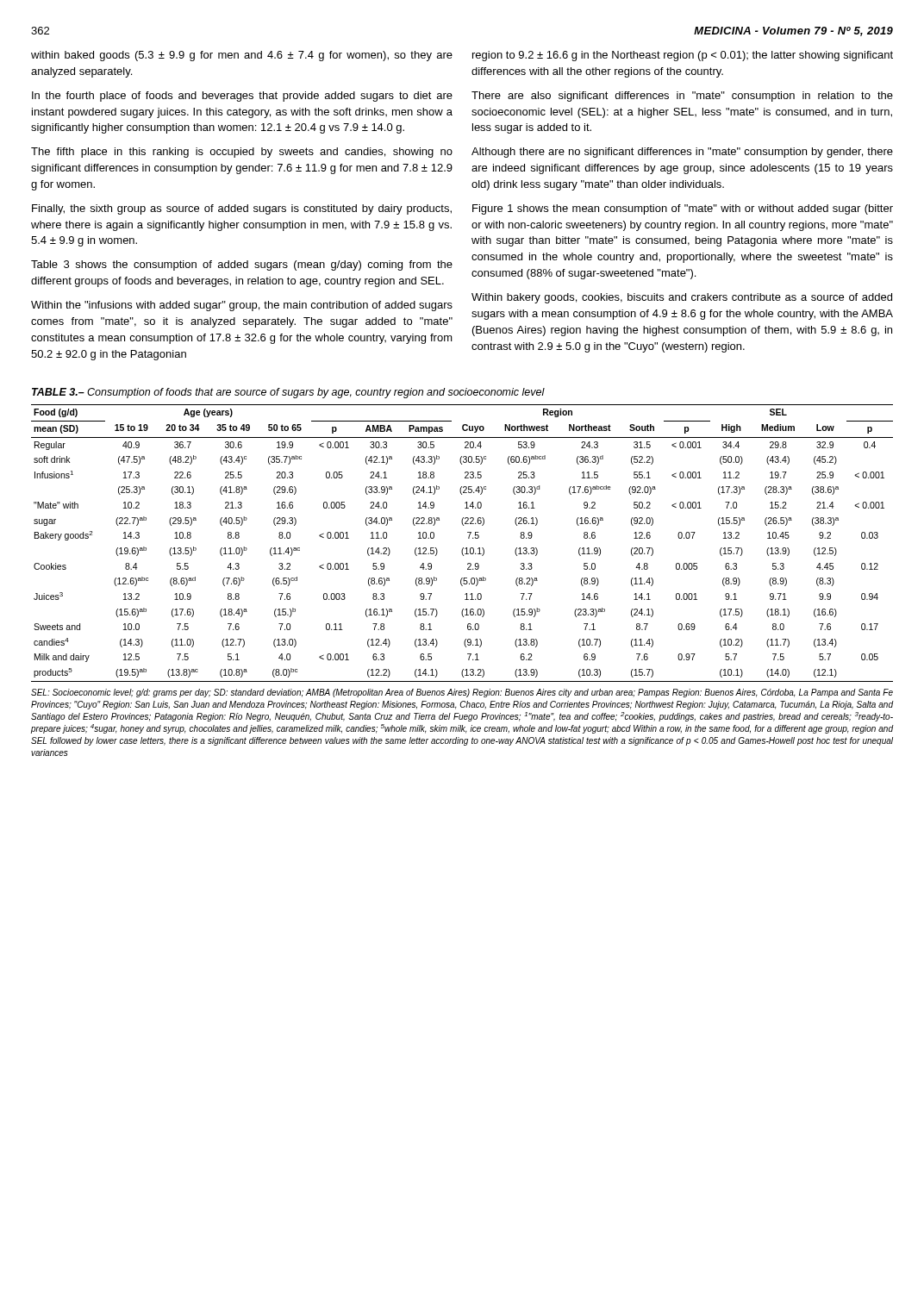
Task: Click the passage that begins "The fifth place in"
Action: (x=242, y=168)
